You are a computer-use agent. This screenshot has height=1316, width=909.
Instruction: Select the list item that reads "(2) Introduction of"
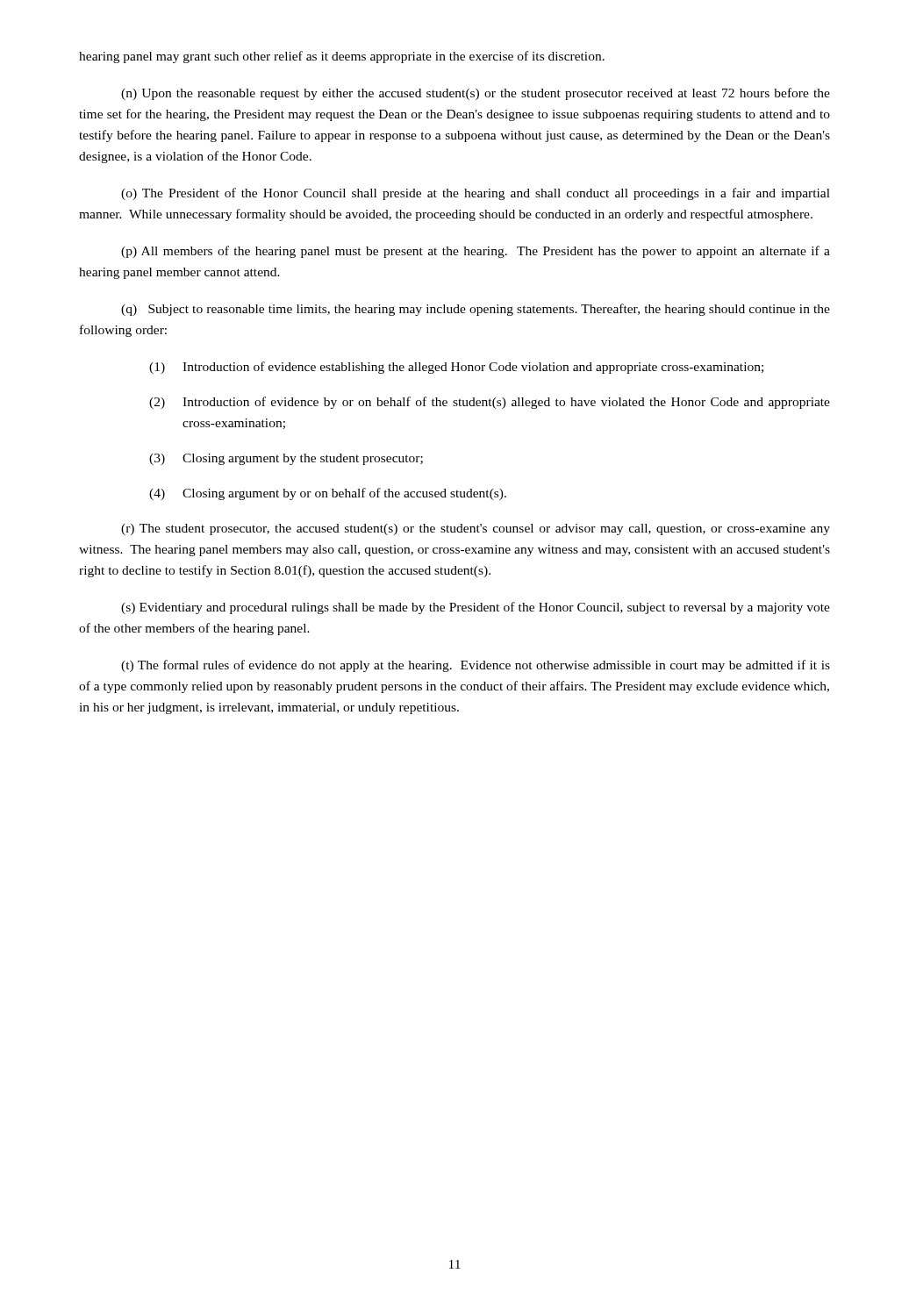click(490, 413)
